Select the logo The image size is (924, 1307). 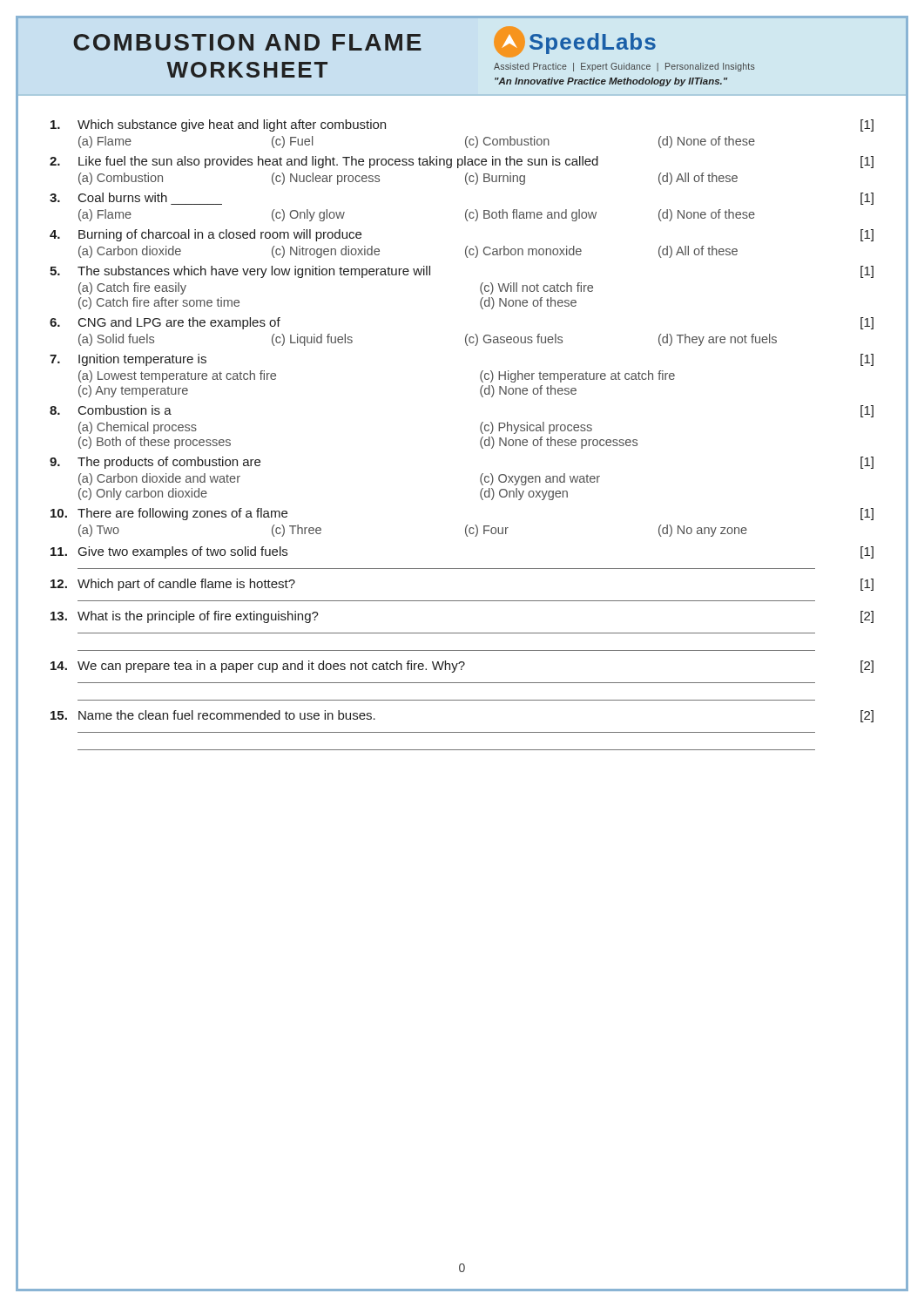click(692, 56)
